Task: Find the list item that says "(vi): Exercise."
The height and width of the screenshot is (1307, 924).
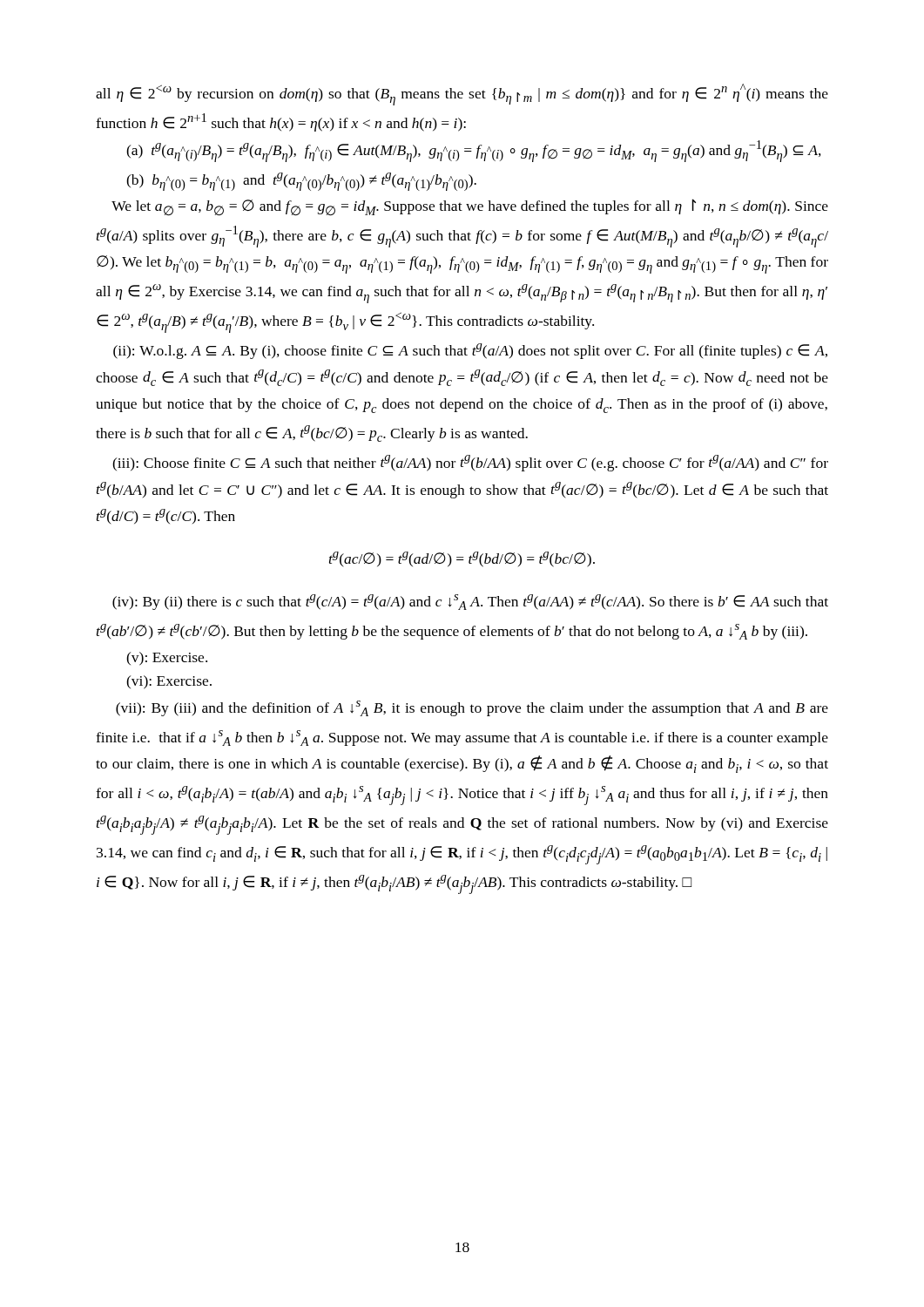Action: pyautogui.click(x=169, y=682)
